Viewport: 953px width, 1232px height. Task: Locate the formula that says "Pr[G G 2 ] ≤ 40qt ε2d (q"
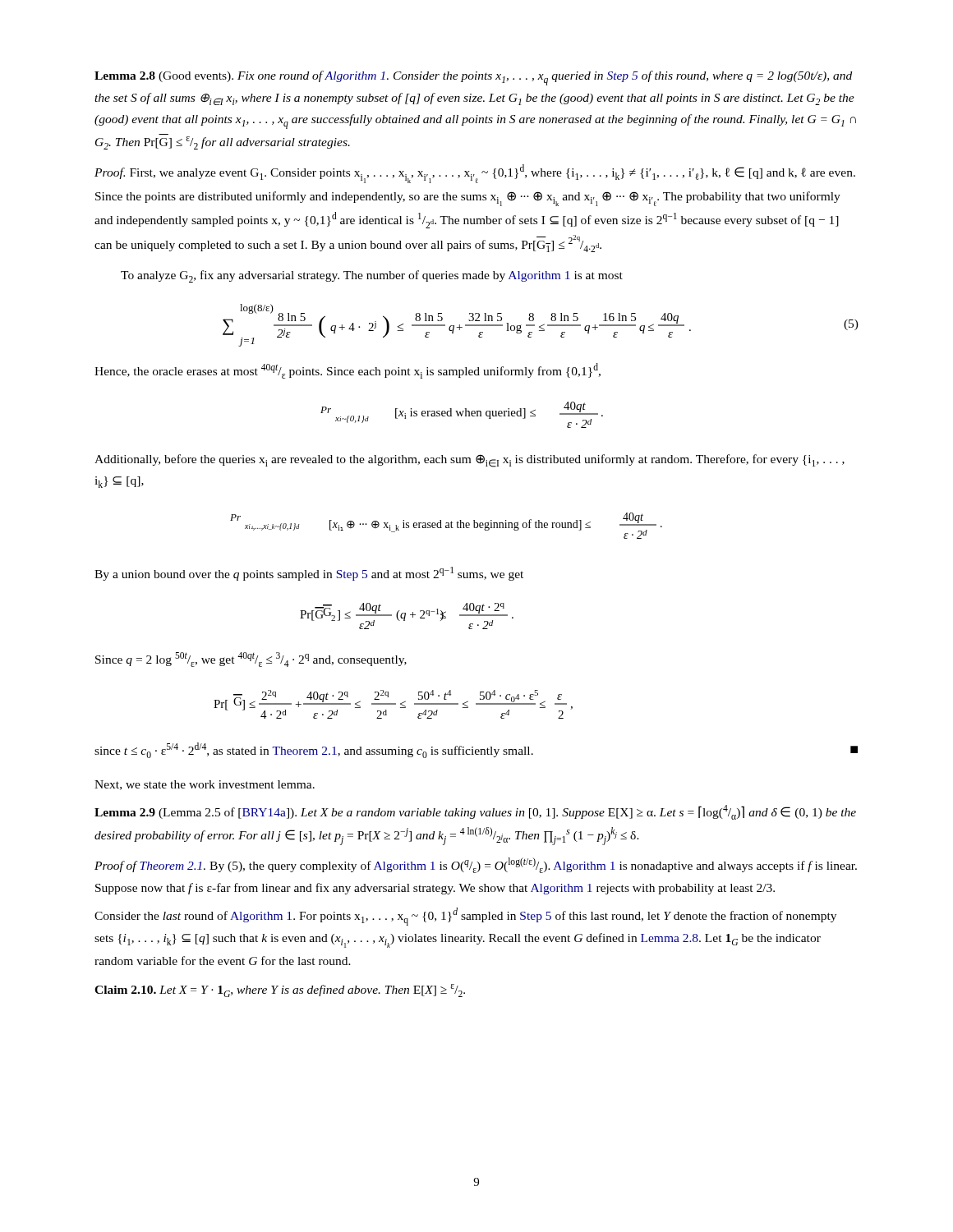point(476,616)
